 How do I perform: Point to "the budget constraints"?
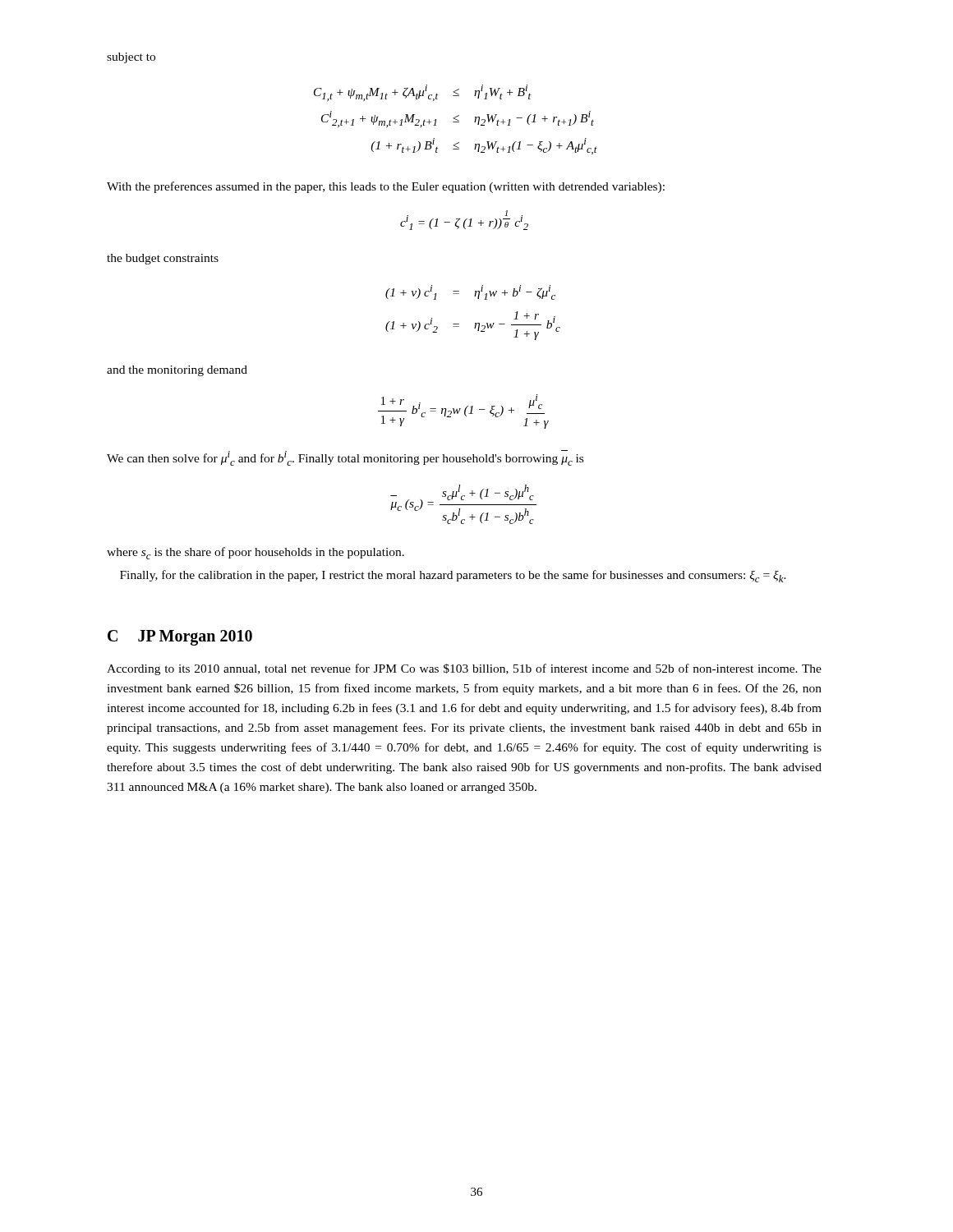(163, 257)
